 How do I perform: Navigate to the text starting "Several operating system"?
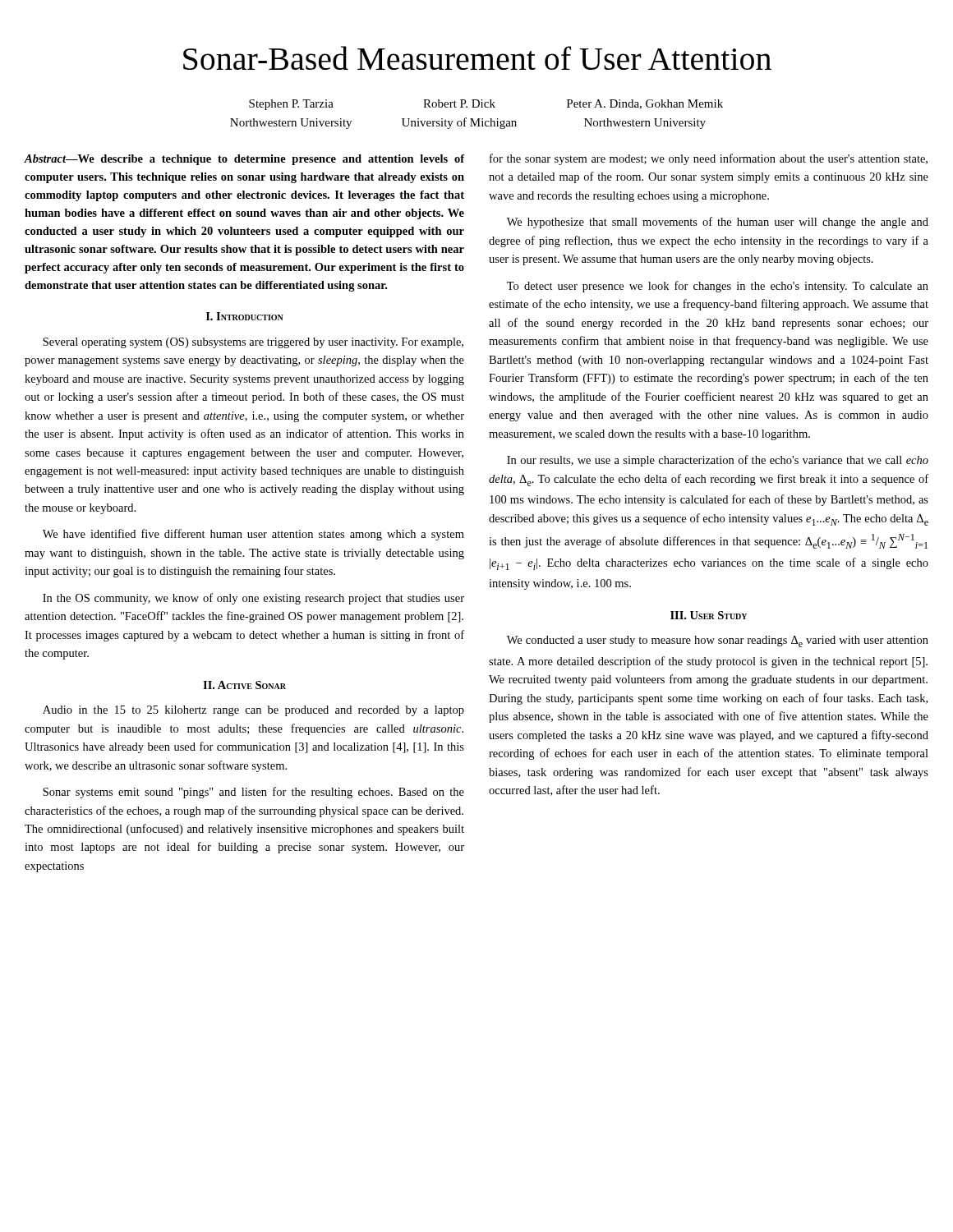[x=244, y=424]
